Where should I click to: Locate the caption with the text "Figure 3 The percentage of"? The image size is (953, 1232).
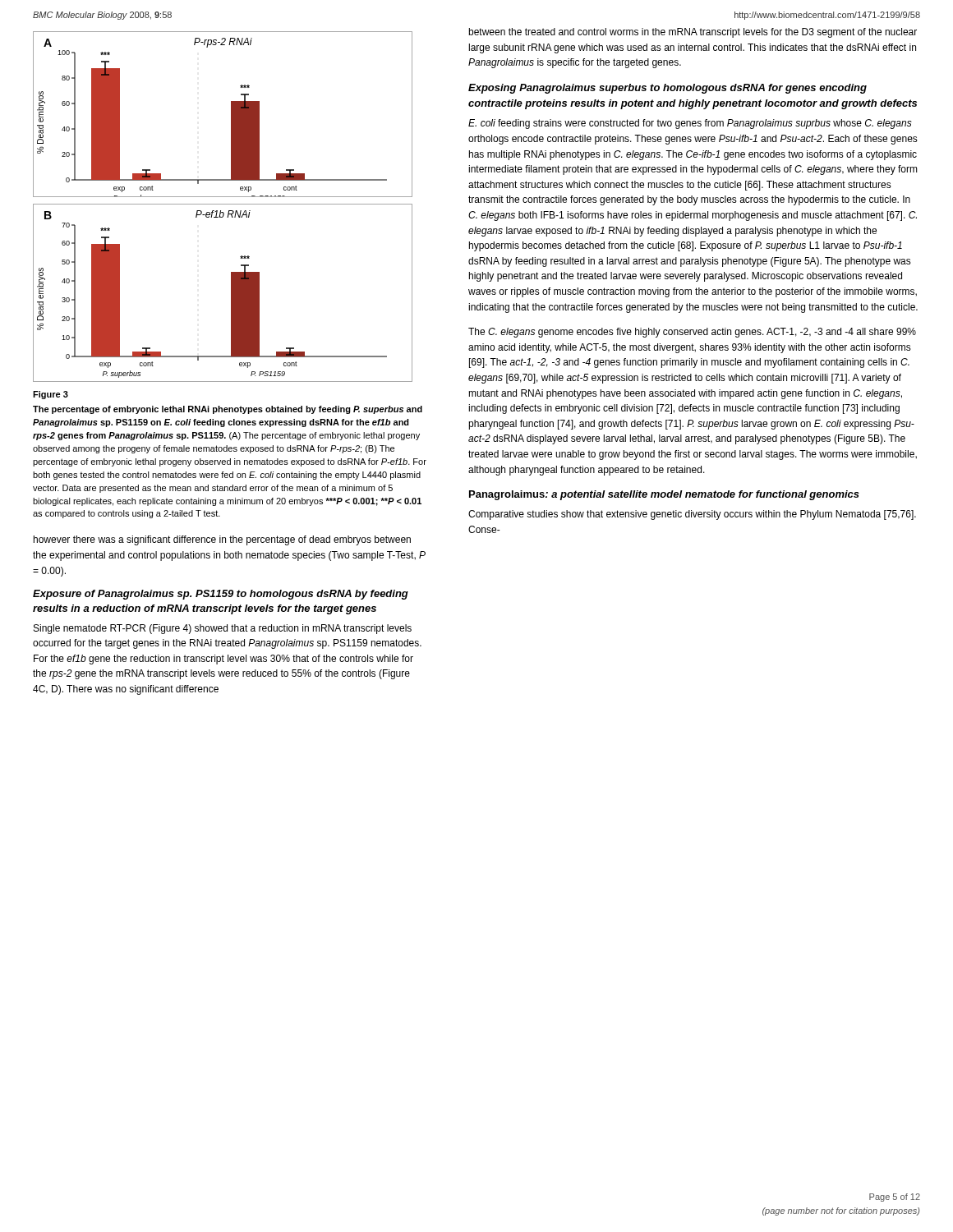(230, 455)
